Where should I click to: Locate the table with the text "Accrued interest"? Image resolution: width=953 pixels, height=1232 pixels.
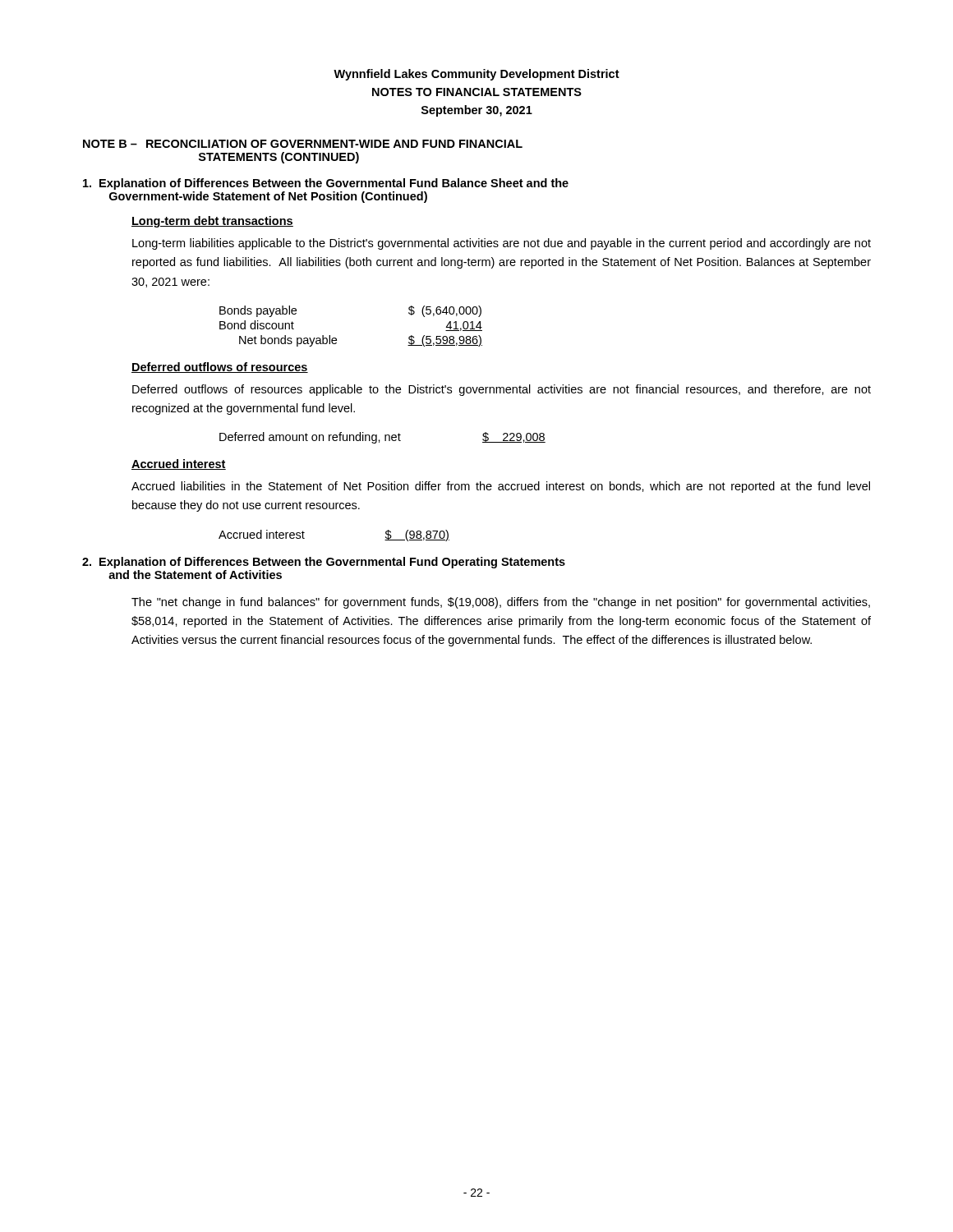pos(542,534)
